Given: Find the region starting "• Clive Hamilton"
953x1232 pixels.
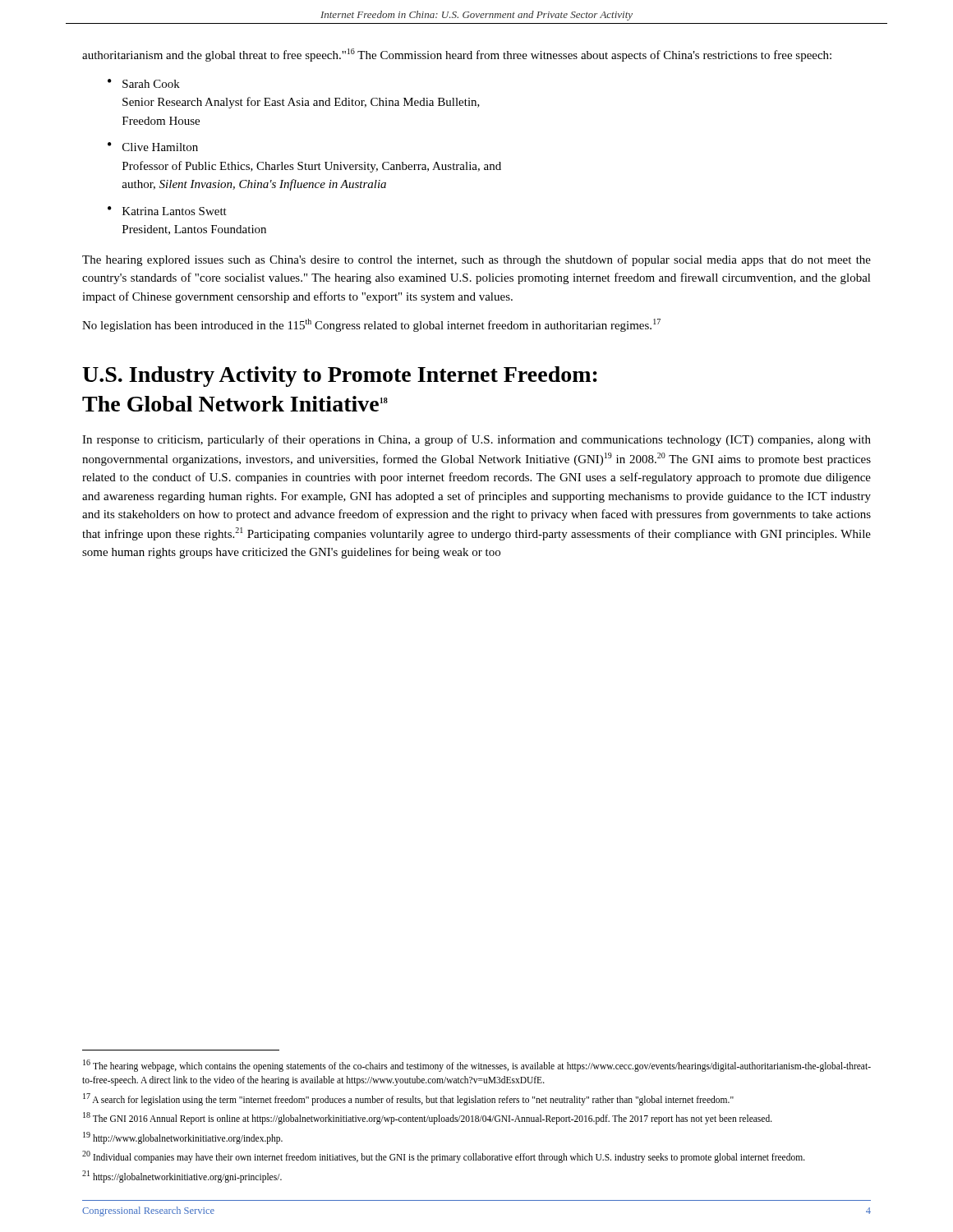Looking at the screenshot, I should coord(304,166).
